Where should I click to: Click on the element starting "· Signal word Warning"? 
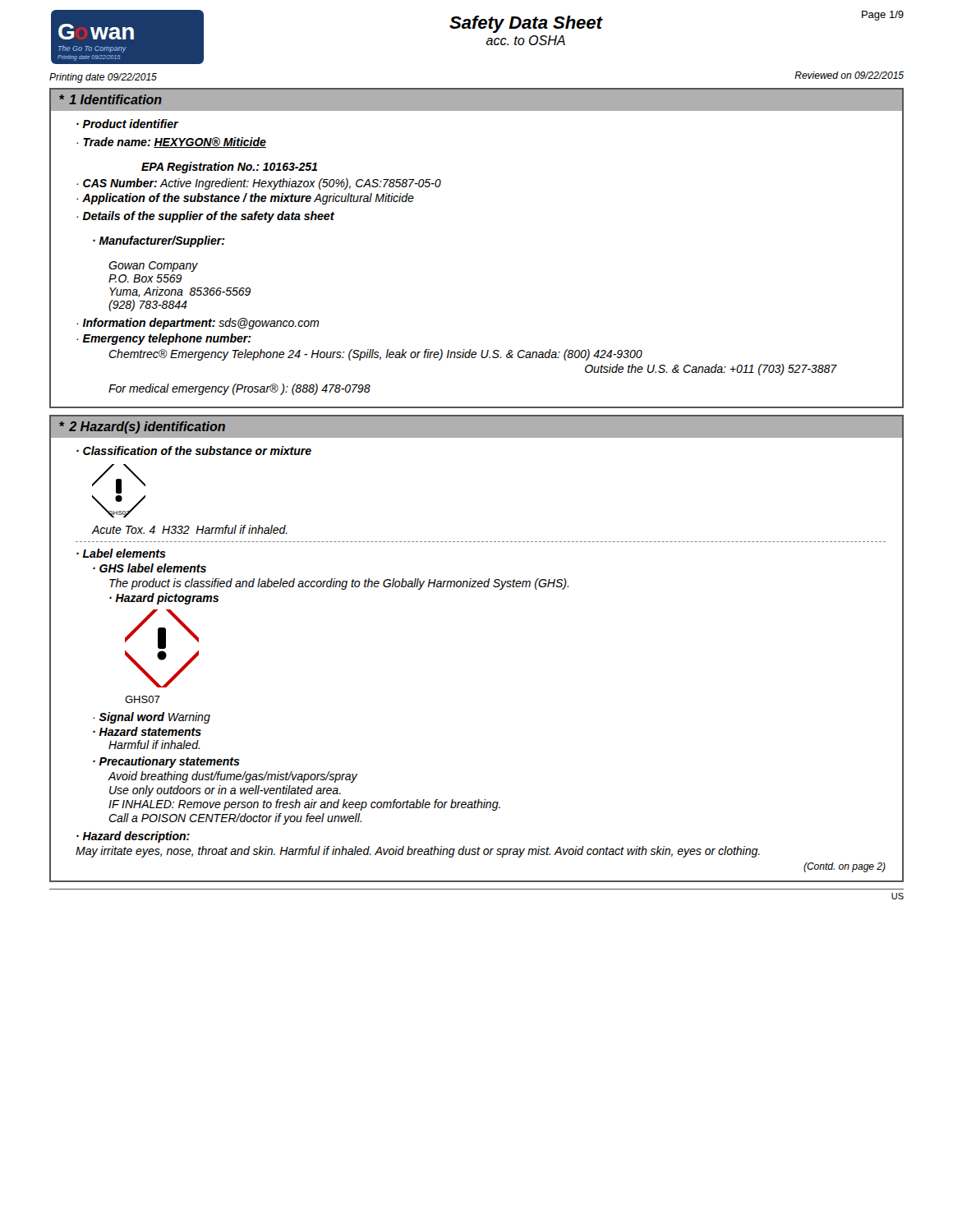point(152,718)
